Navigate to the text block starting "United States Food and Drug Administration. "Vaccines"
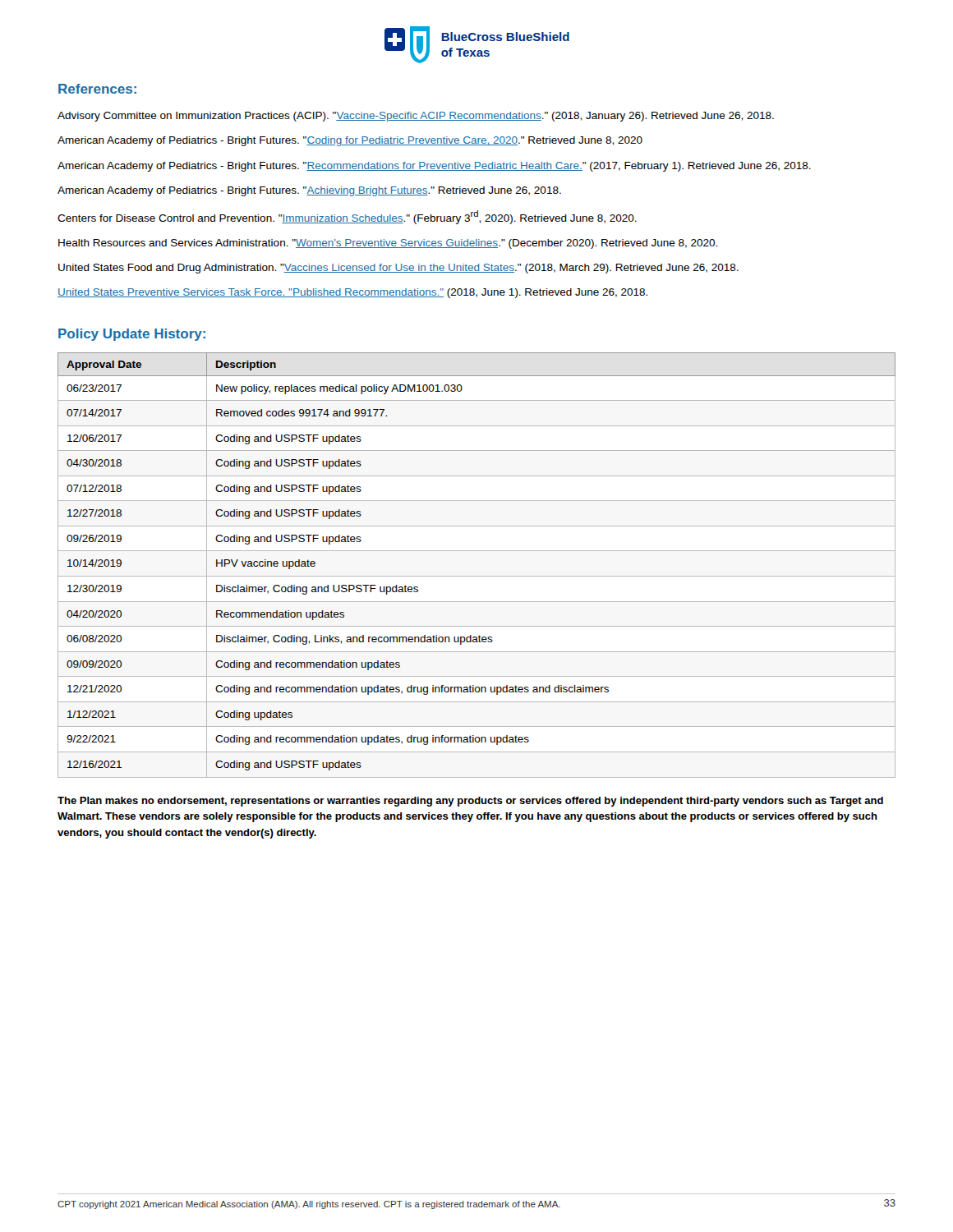 pos(398,267)
